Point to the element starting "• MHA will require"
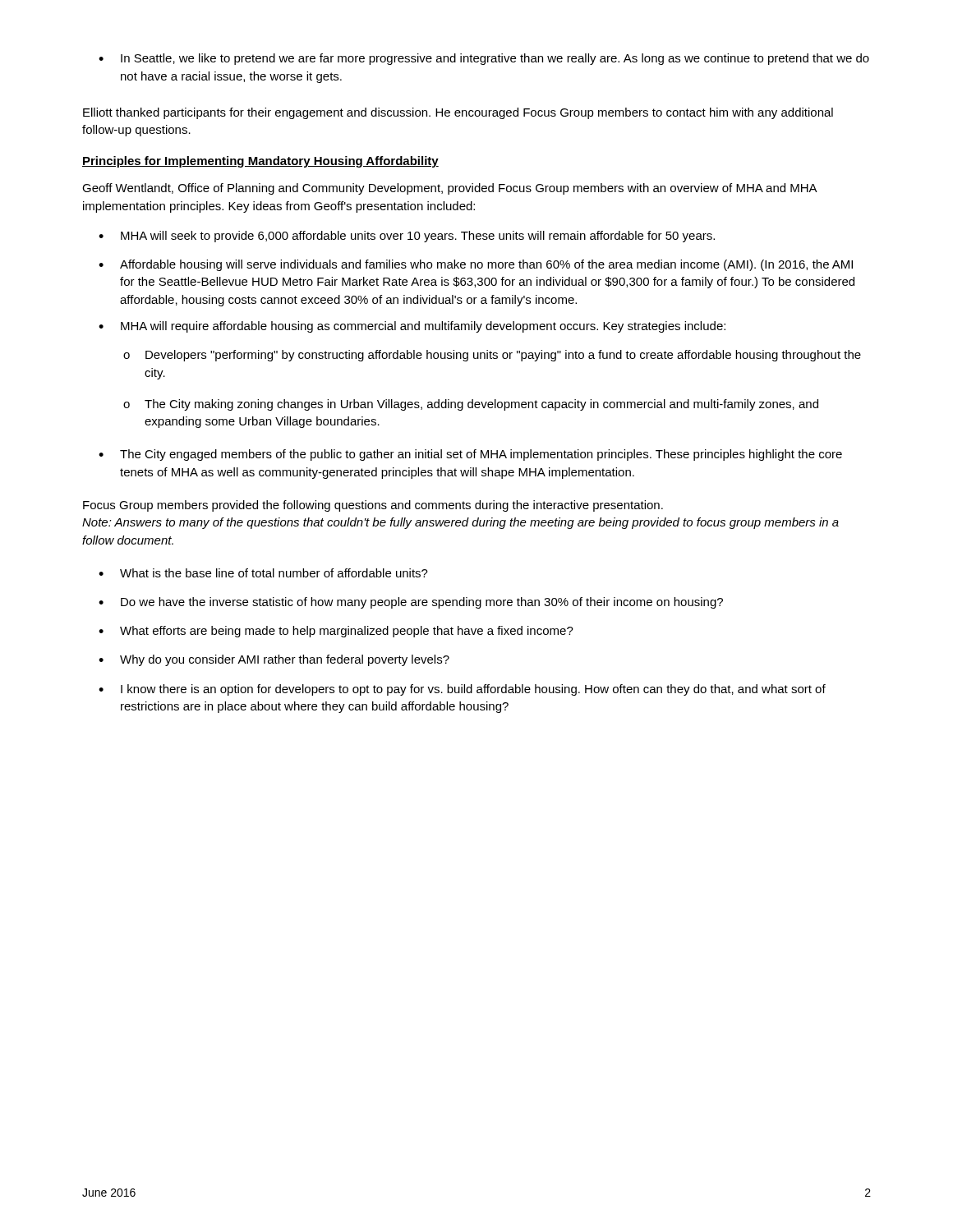Viewport: 953px width, 1232px height. pos(412,327)
